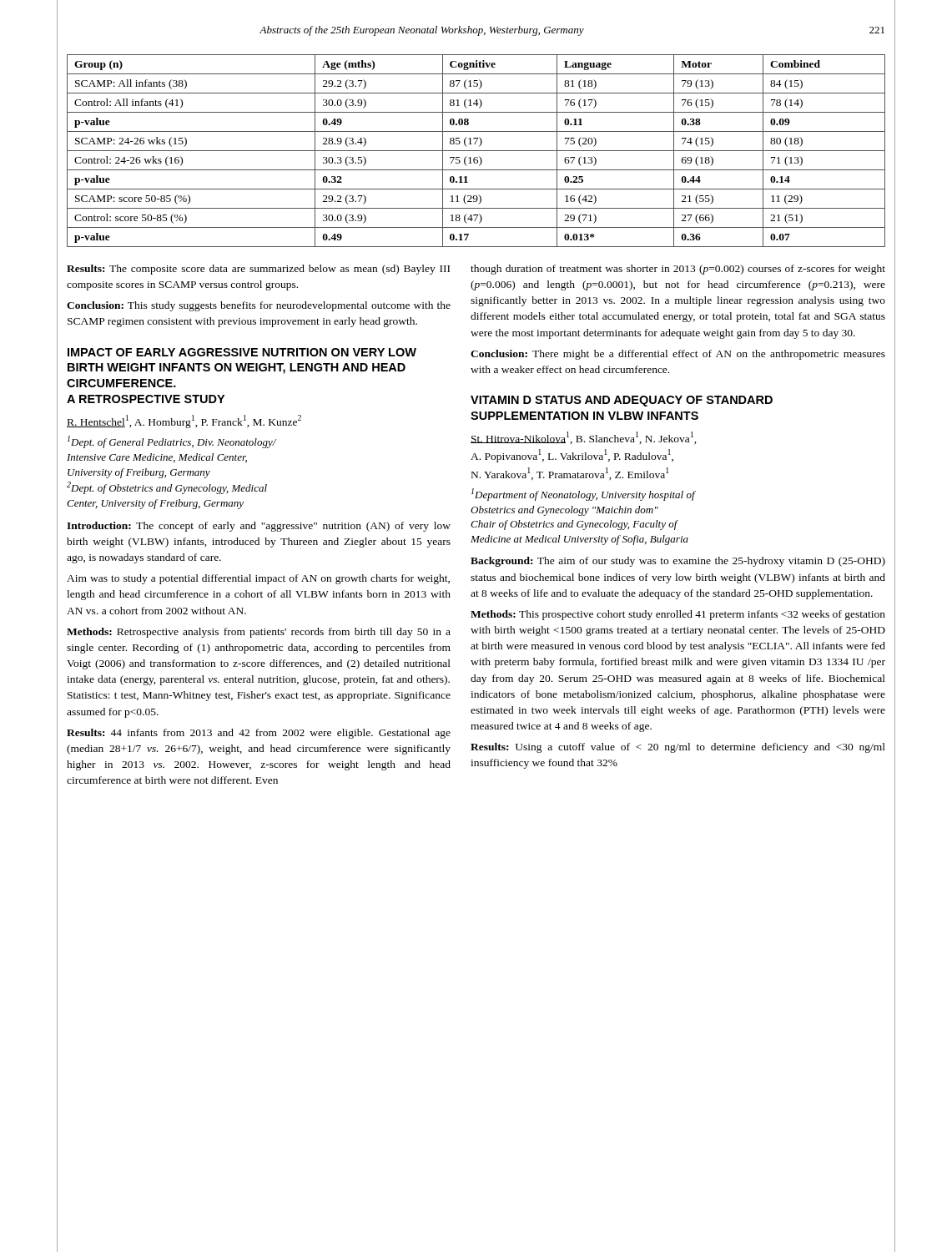Find the table that mentions "81 (14)"

(476, 151)
